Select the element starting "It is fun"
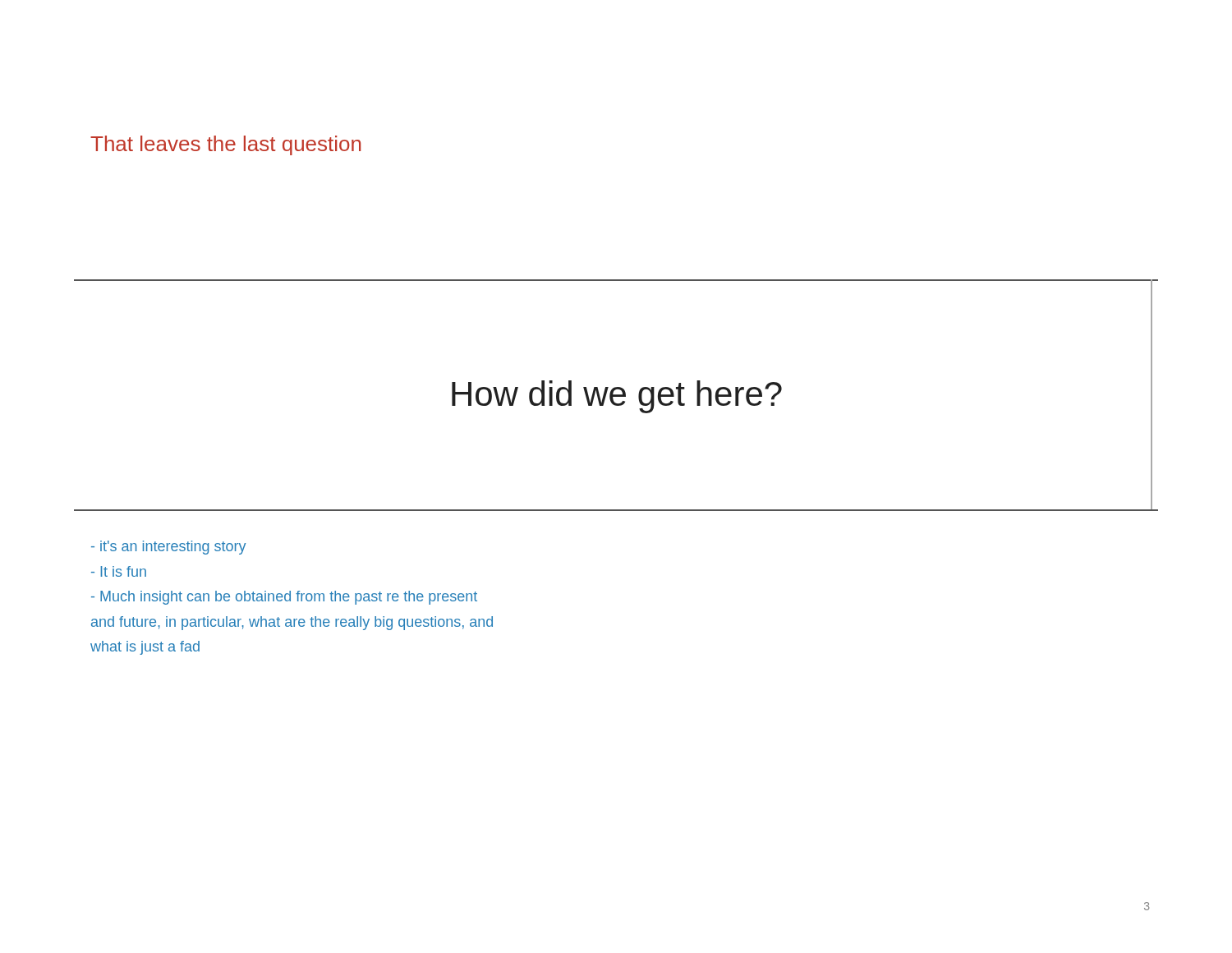The image size is (1232, 953). [x=119, y=571]
